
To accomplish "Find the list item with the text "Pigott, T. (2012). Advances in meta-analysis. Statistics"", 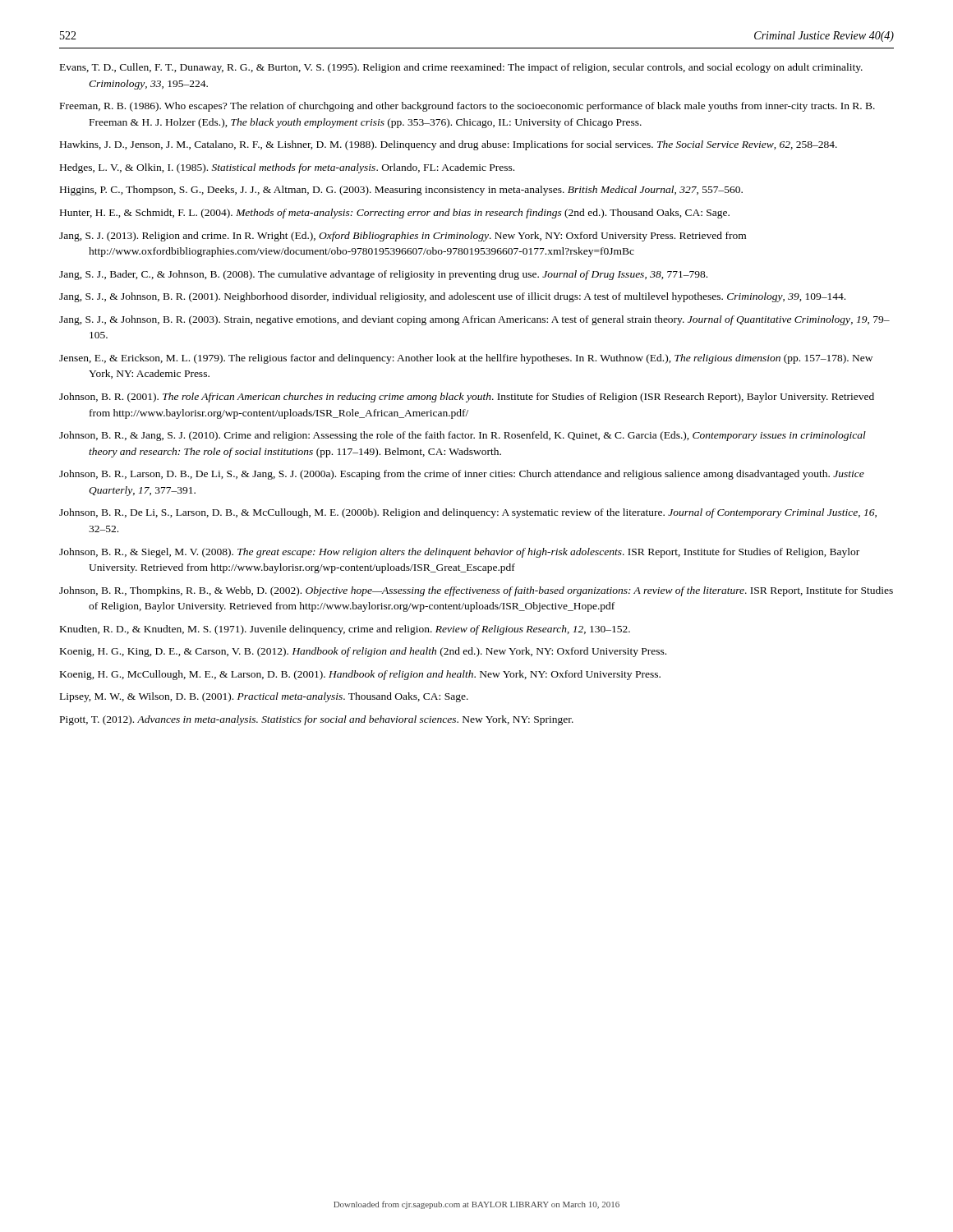I will click(316, 719).
